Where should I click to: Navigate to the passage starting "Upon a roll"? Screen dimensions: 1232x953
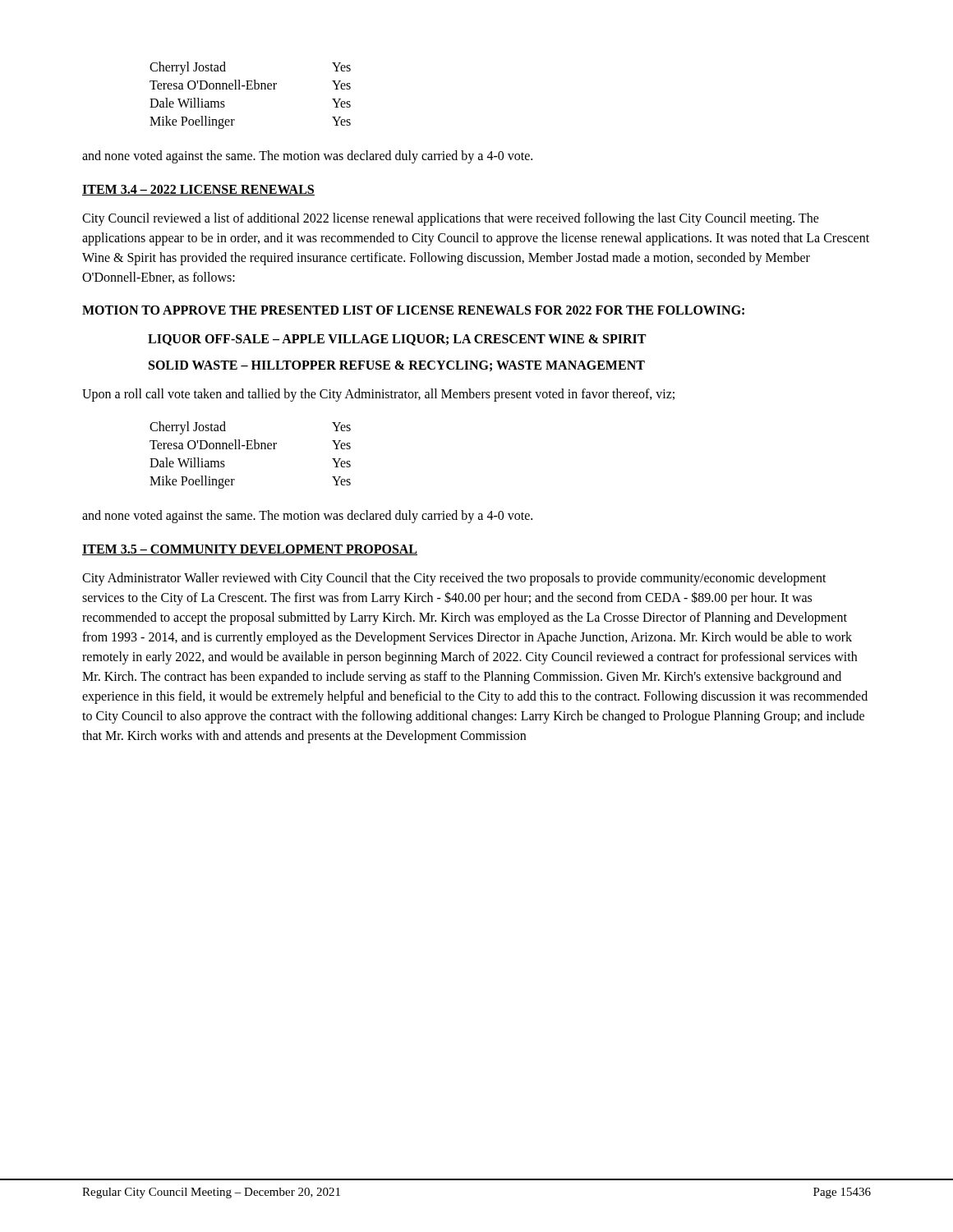(x=476, y=394)
